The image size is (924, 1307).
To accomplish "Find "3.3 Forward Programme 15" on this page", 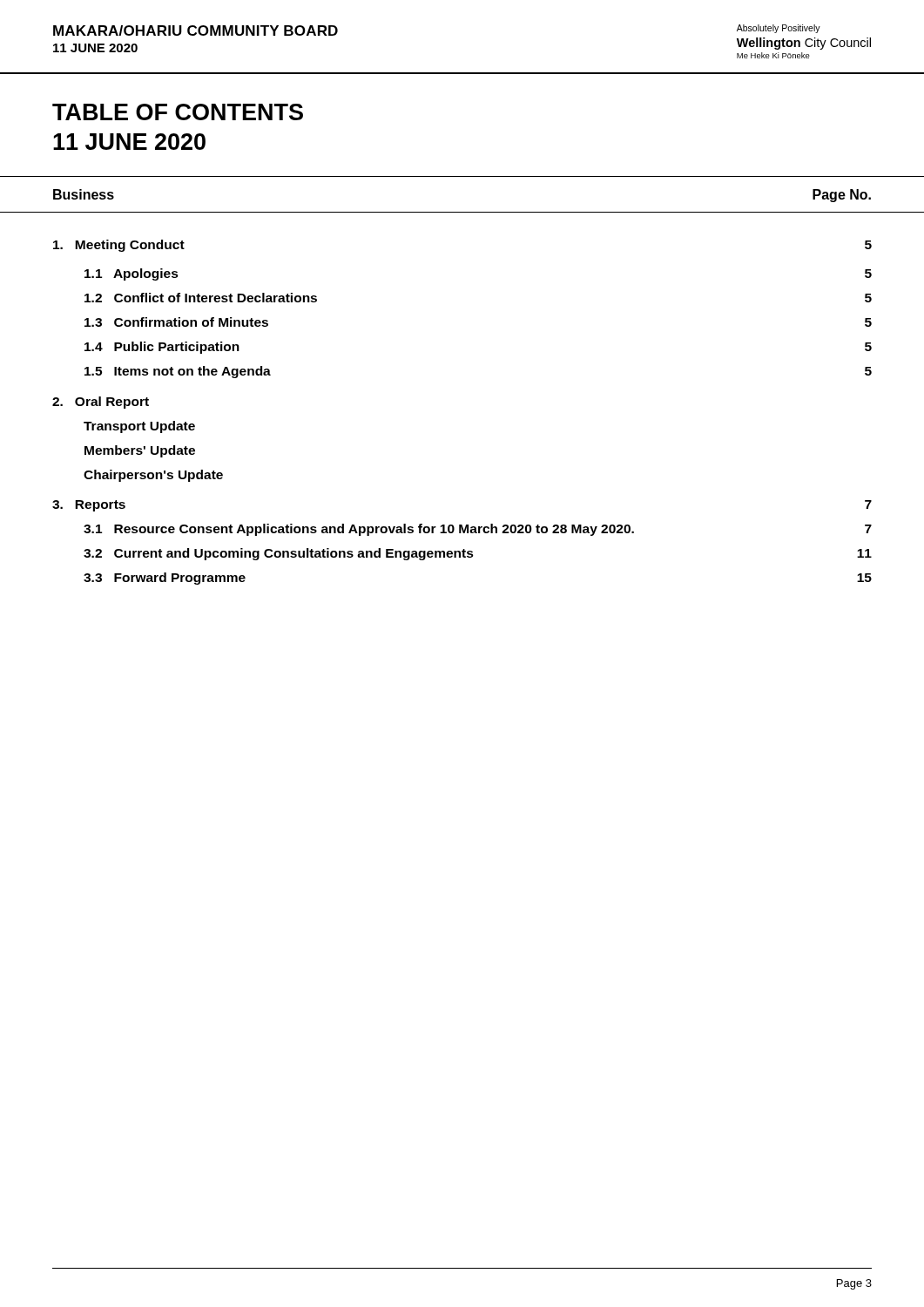I will coord(164,578).
